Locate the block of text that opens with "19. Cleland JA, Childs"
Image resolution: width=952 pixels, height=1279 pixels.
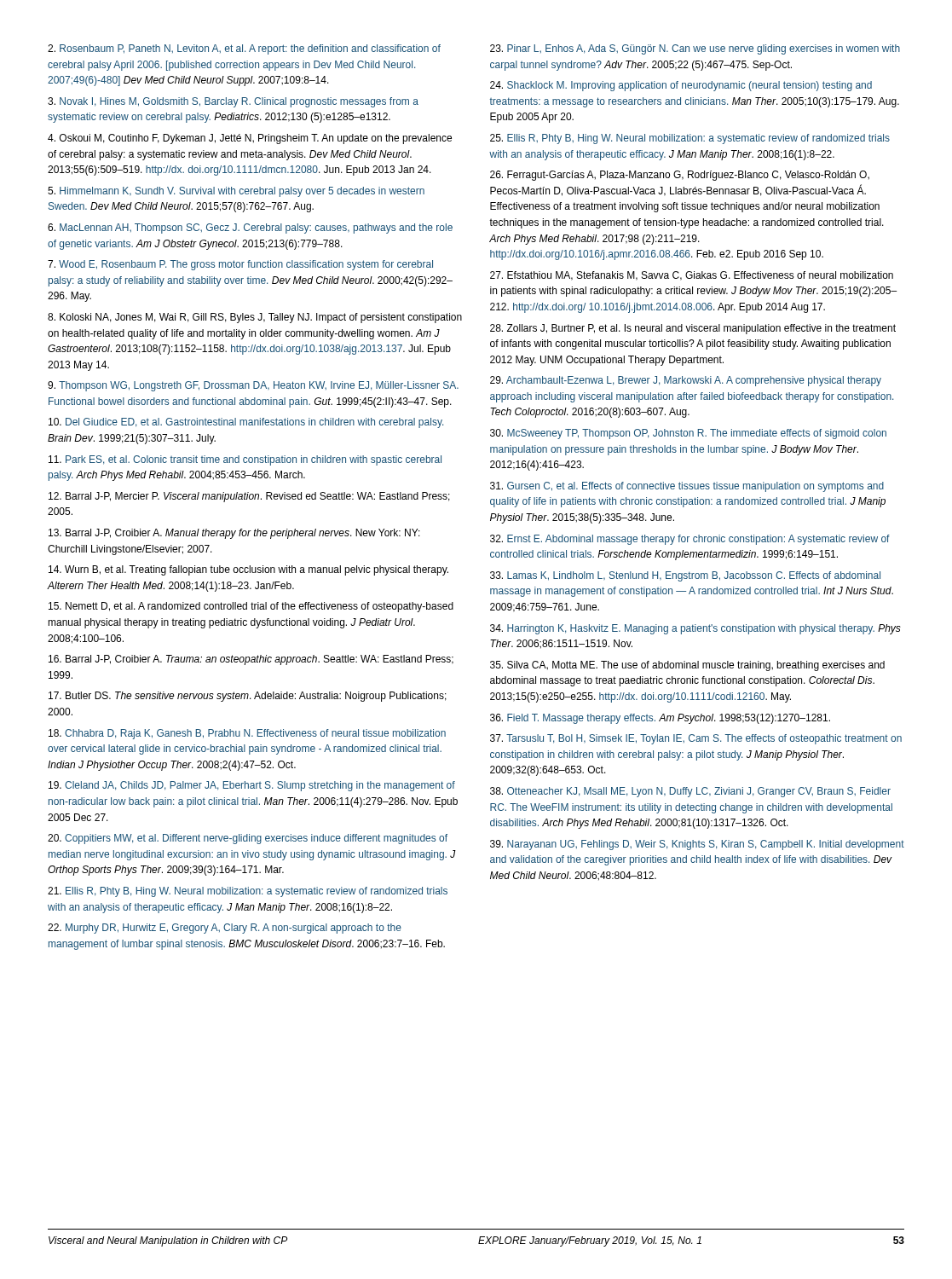(x=253, y=801)
